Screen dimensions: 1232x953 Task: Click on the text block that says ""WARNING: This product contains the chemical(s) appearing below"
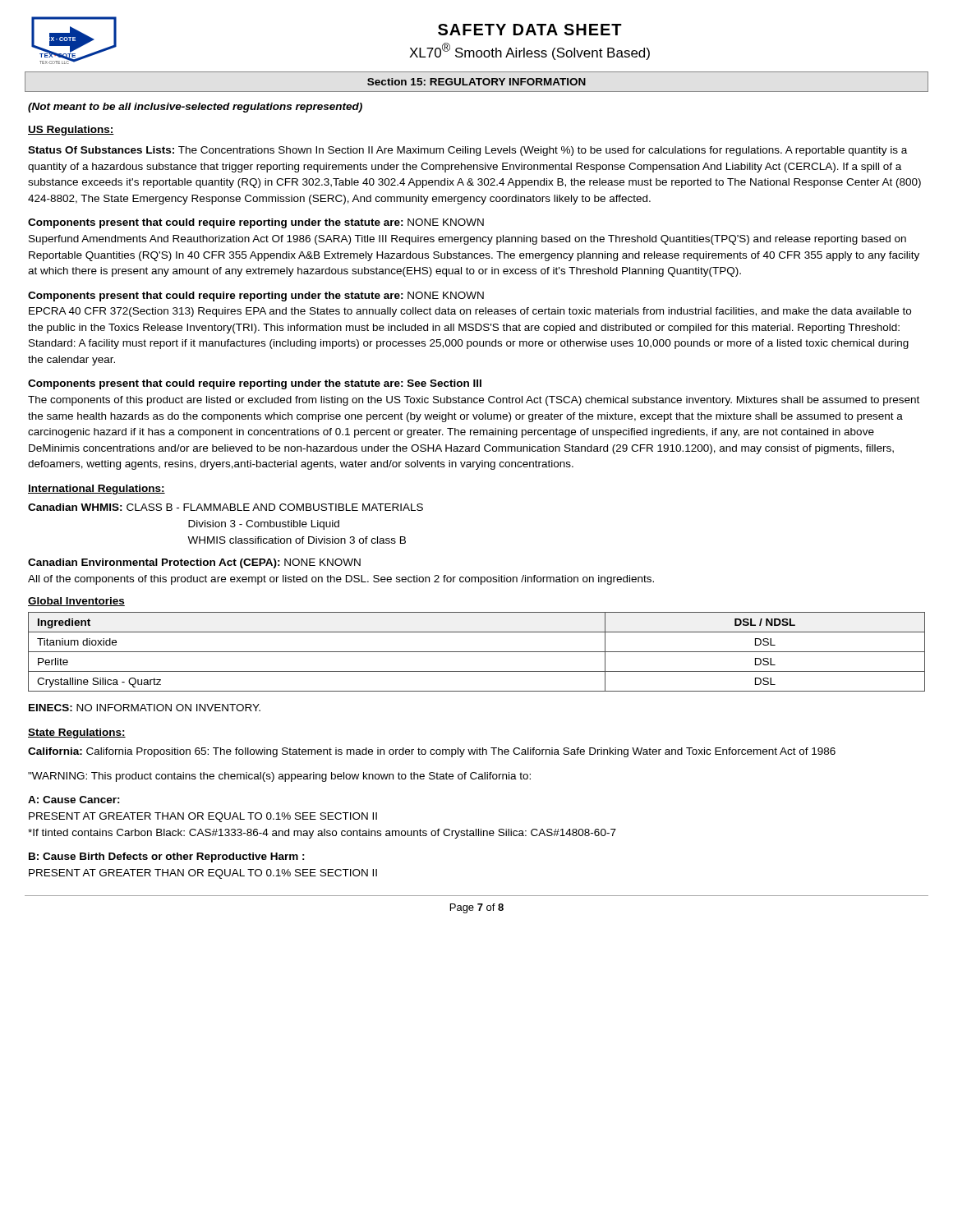coord(280,776)
